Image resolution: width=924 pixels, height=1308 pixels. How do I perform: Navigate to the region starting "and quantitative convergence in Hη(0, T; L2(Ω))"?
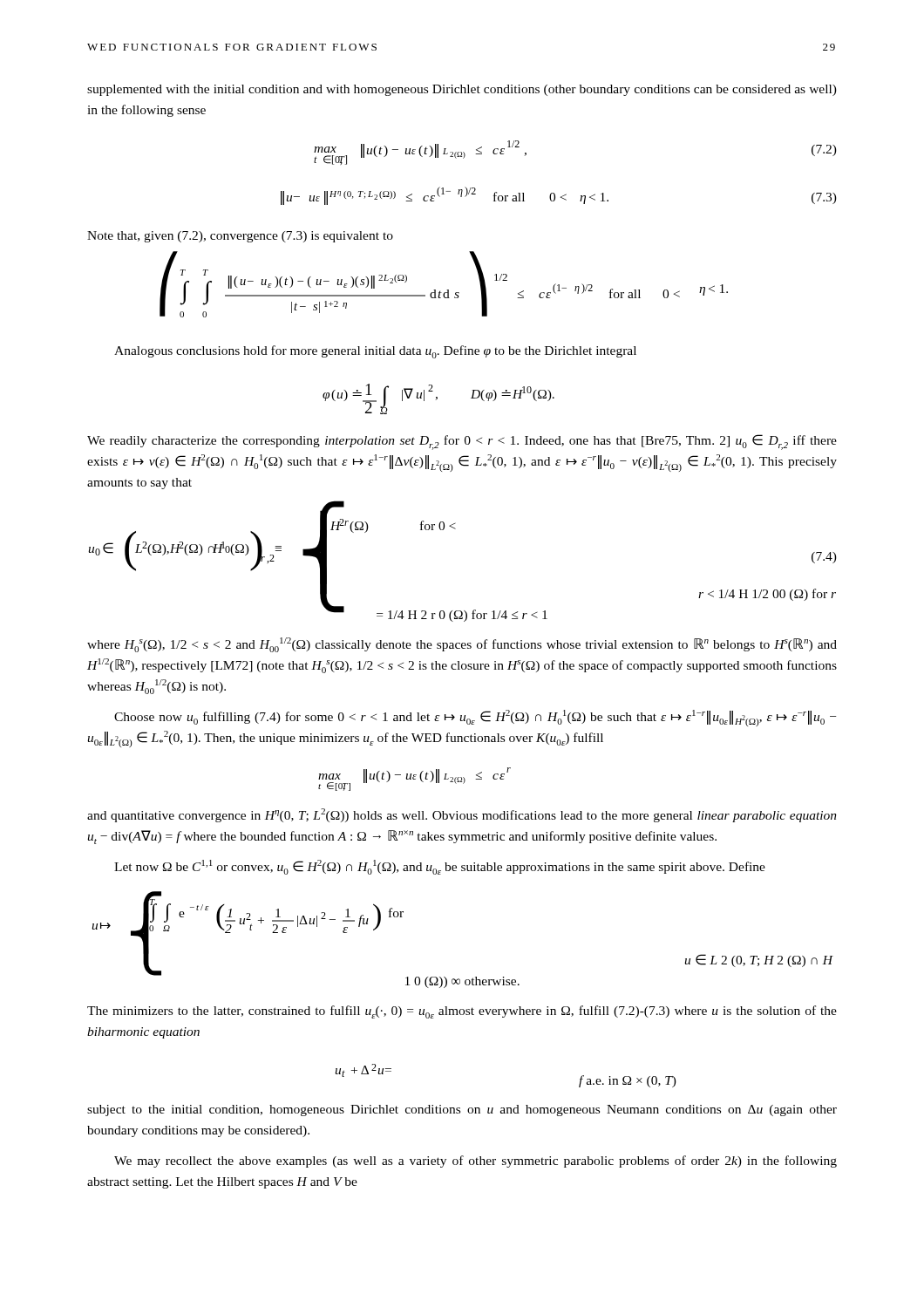point(462,825)
